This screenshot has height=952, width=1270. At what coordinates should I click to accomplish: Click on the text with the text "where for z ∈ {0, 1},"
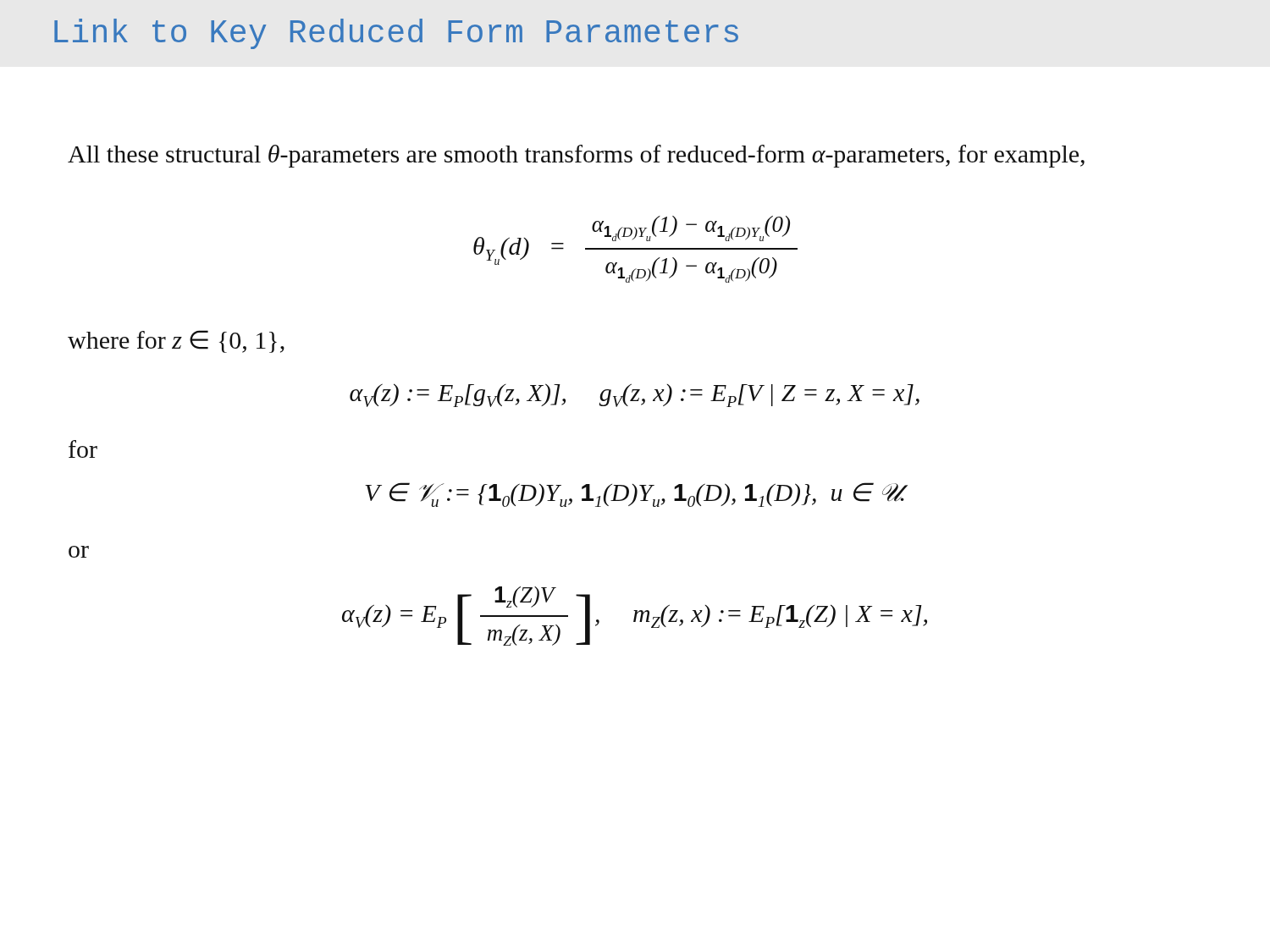pyautogui.click(x=177, y=340)
